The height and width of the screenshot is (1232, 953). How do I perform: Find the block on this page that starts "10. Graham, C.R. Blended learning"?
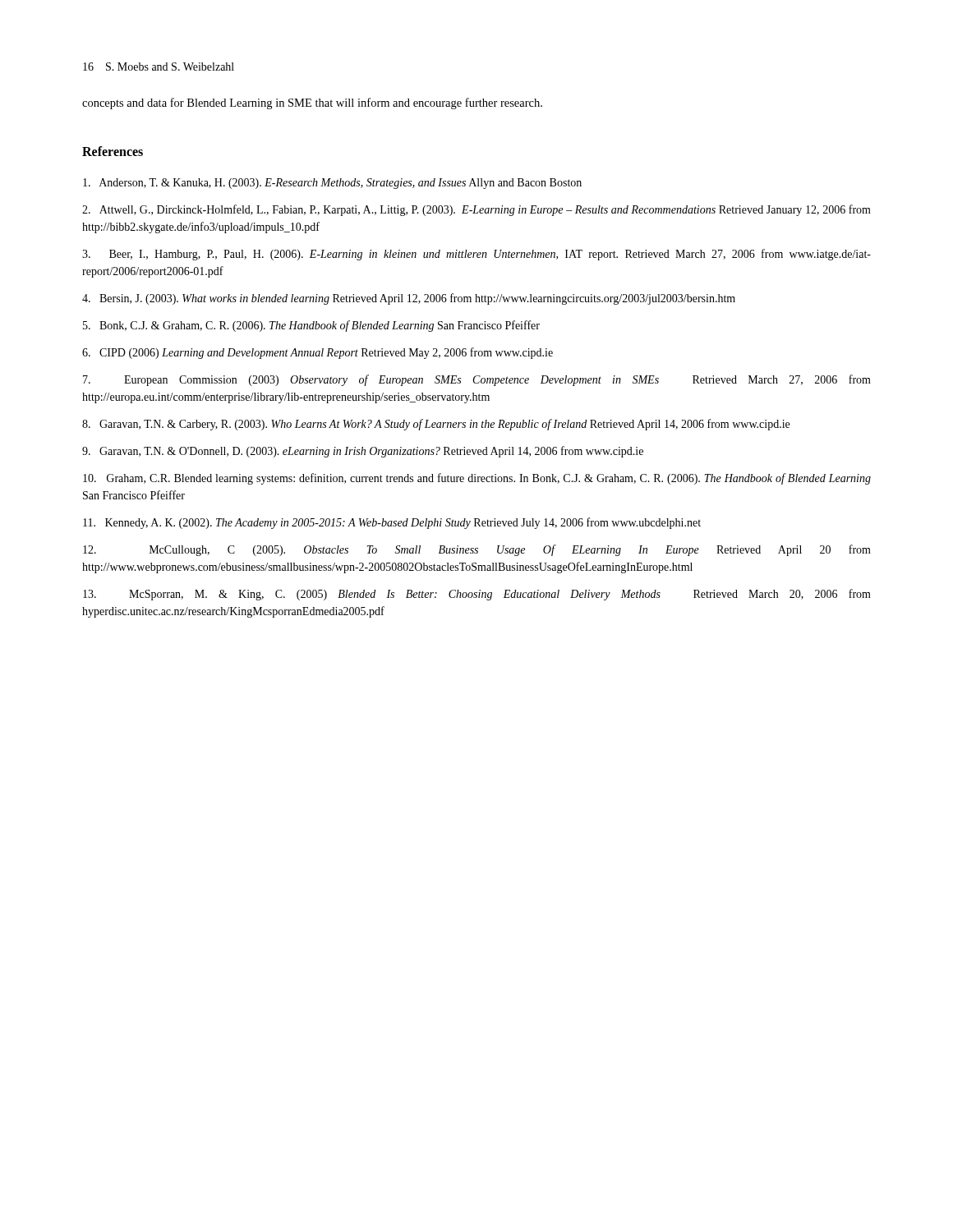[476, 487]
